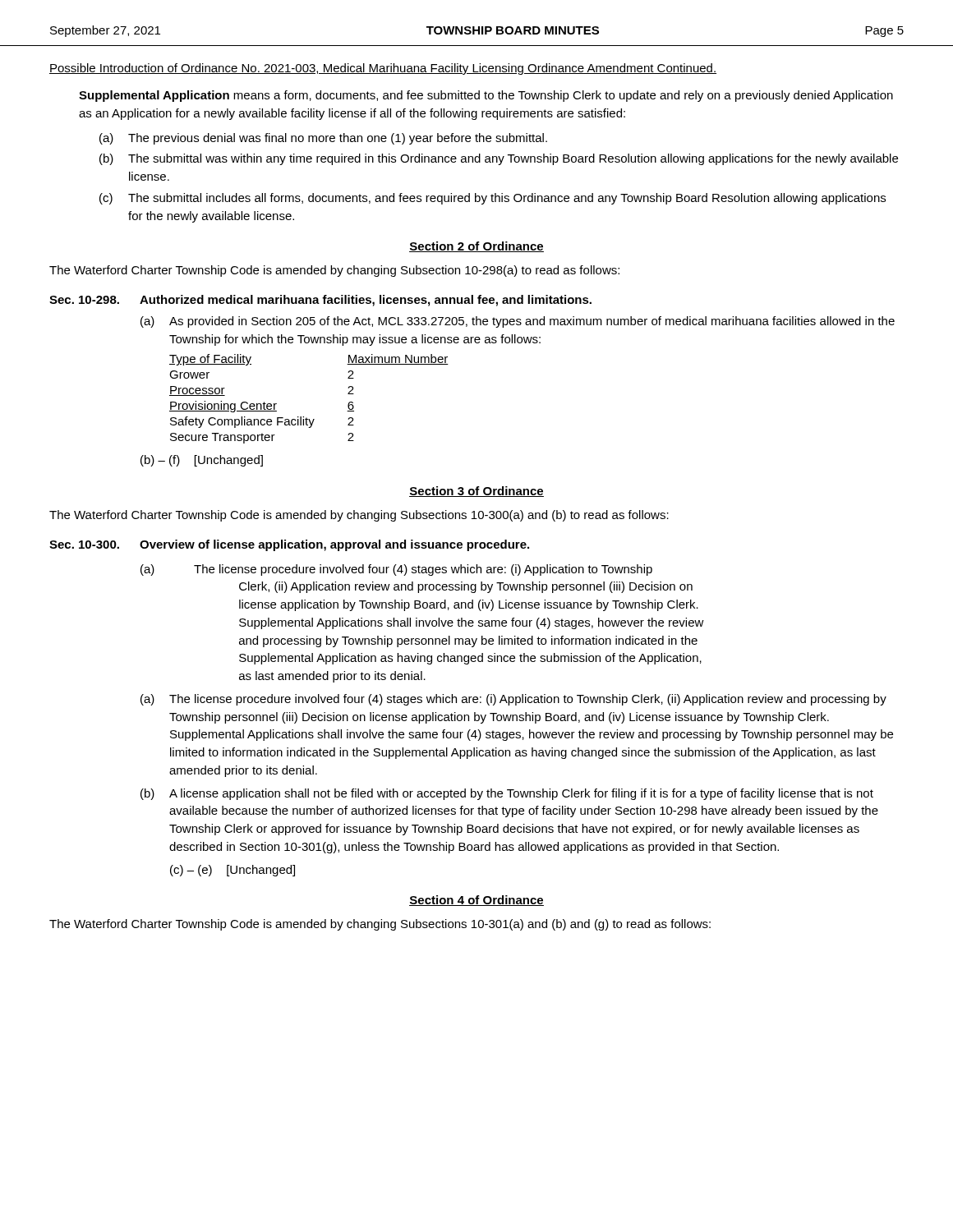Click on the list item containing "(b) The submittal was within any time"
This screenshot has width=953, height=1232.
pos(501,168)
